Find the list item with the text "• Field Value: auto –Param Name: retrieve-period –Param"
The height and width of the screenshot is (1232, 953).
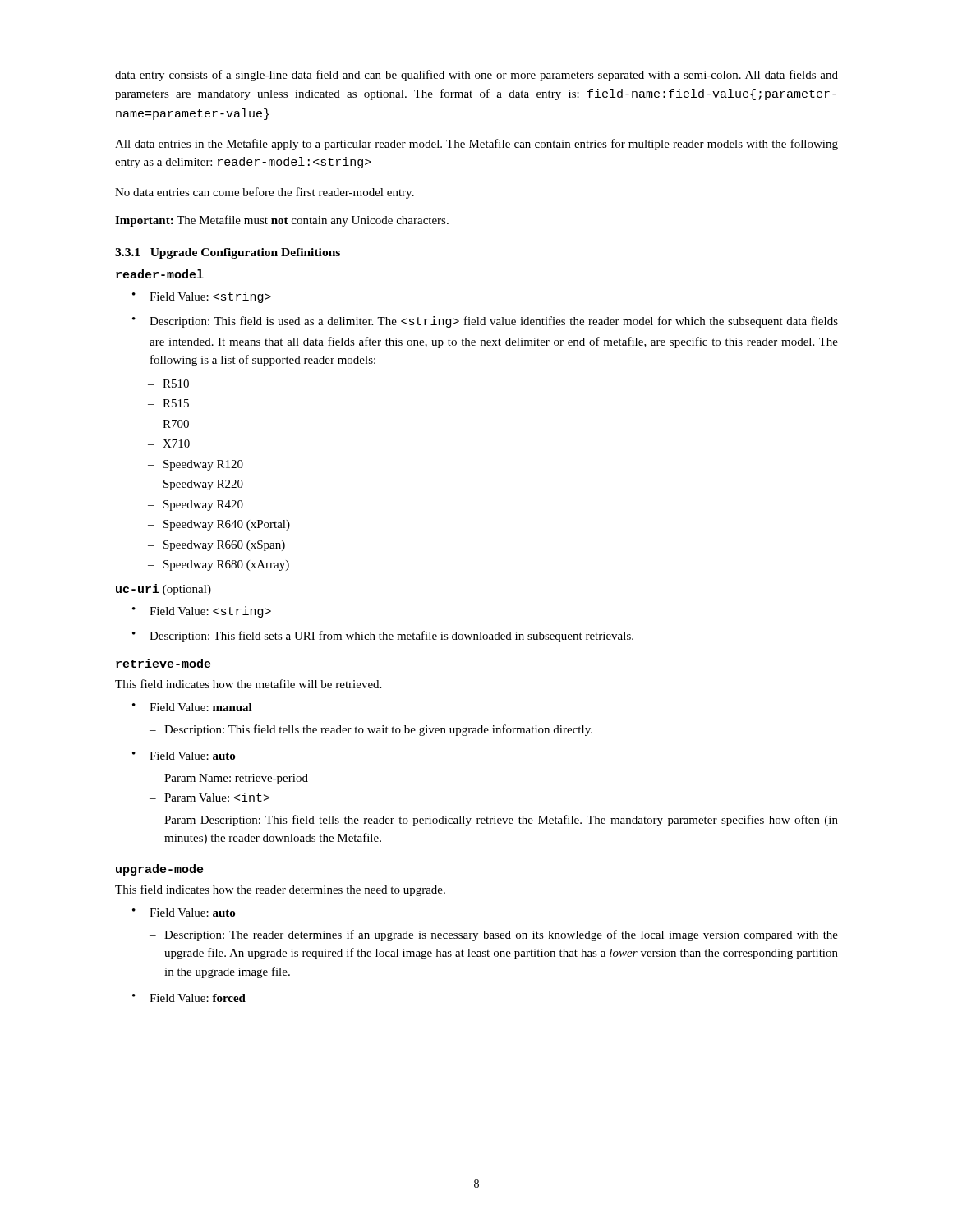point(184,756)
